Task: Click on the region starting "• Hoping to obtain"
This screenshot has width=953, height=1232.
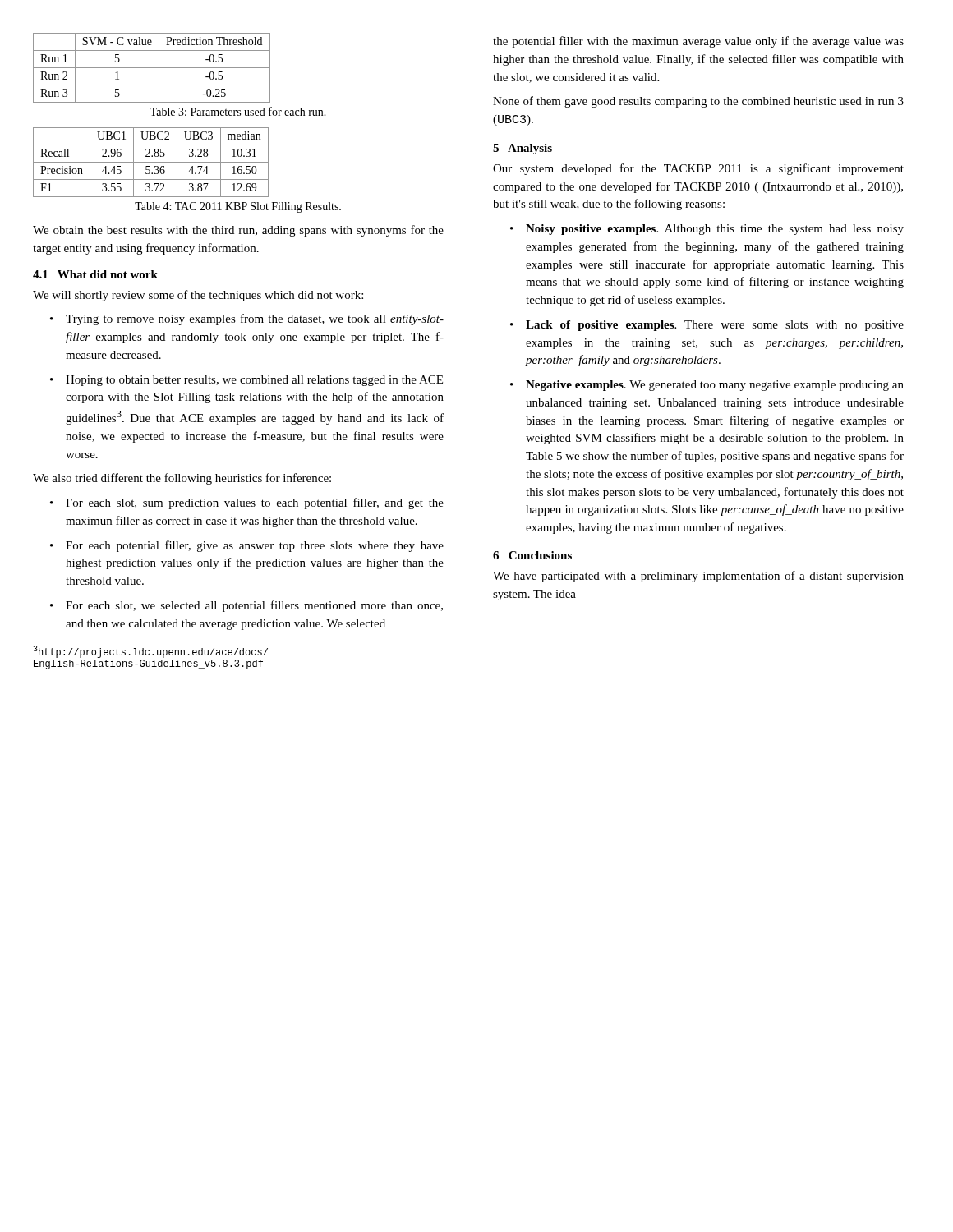Action: [x=246, y=417]
